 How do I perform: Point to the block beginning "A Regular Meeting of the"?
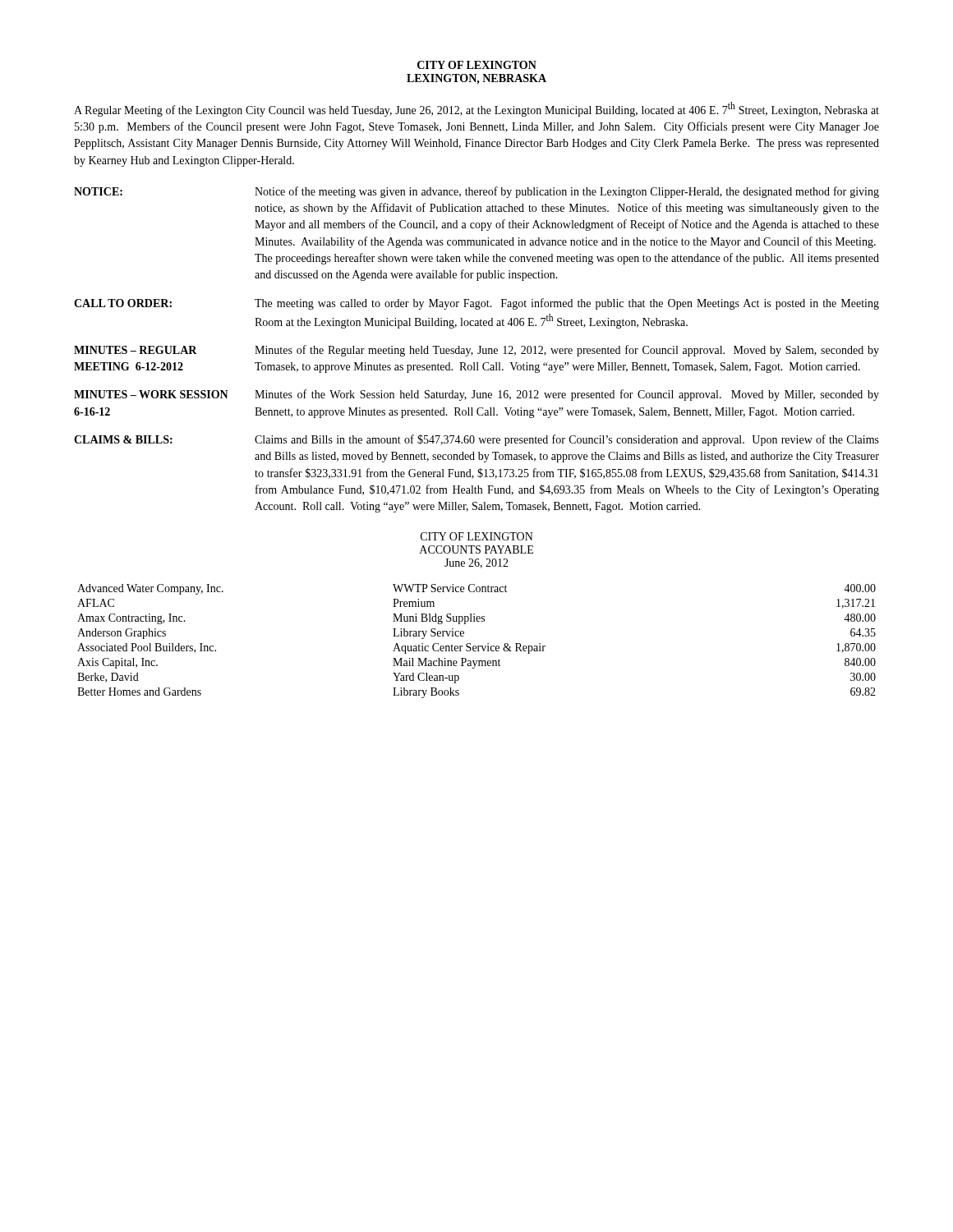(476, 134)
